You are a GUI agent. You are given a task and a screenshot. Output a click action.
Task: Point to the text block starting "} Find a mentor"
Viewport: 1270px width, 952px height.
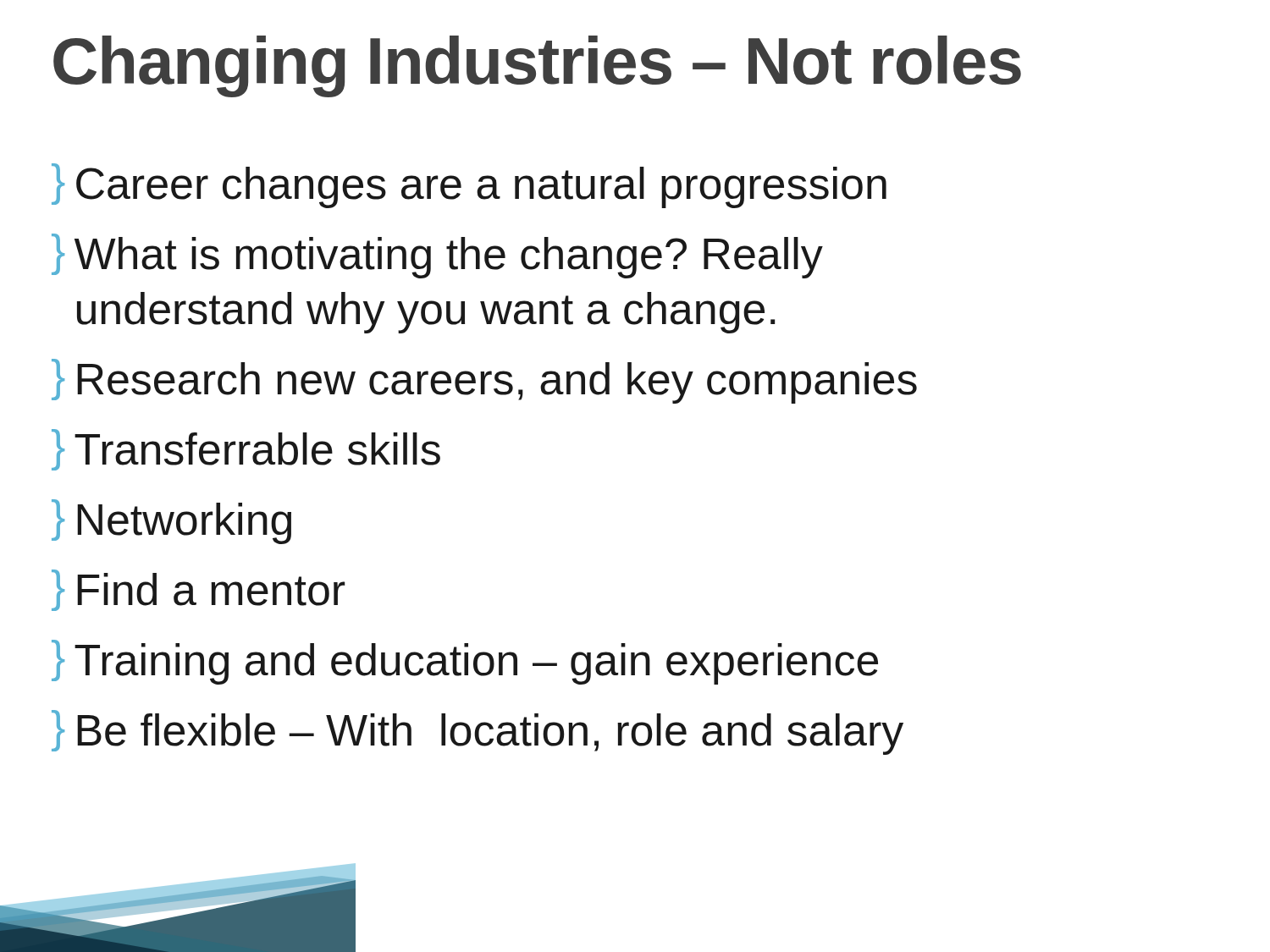pos(198,590)
